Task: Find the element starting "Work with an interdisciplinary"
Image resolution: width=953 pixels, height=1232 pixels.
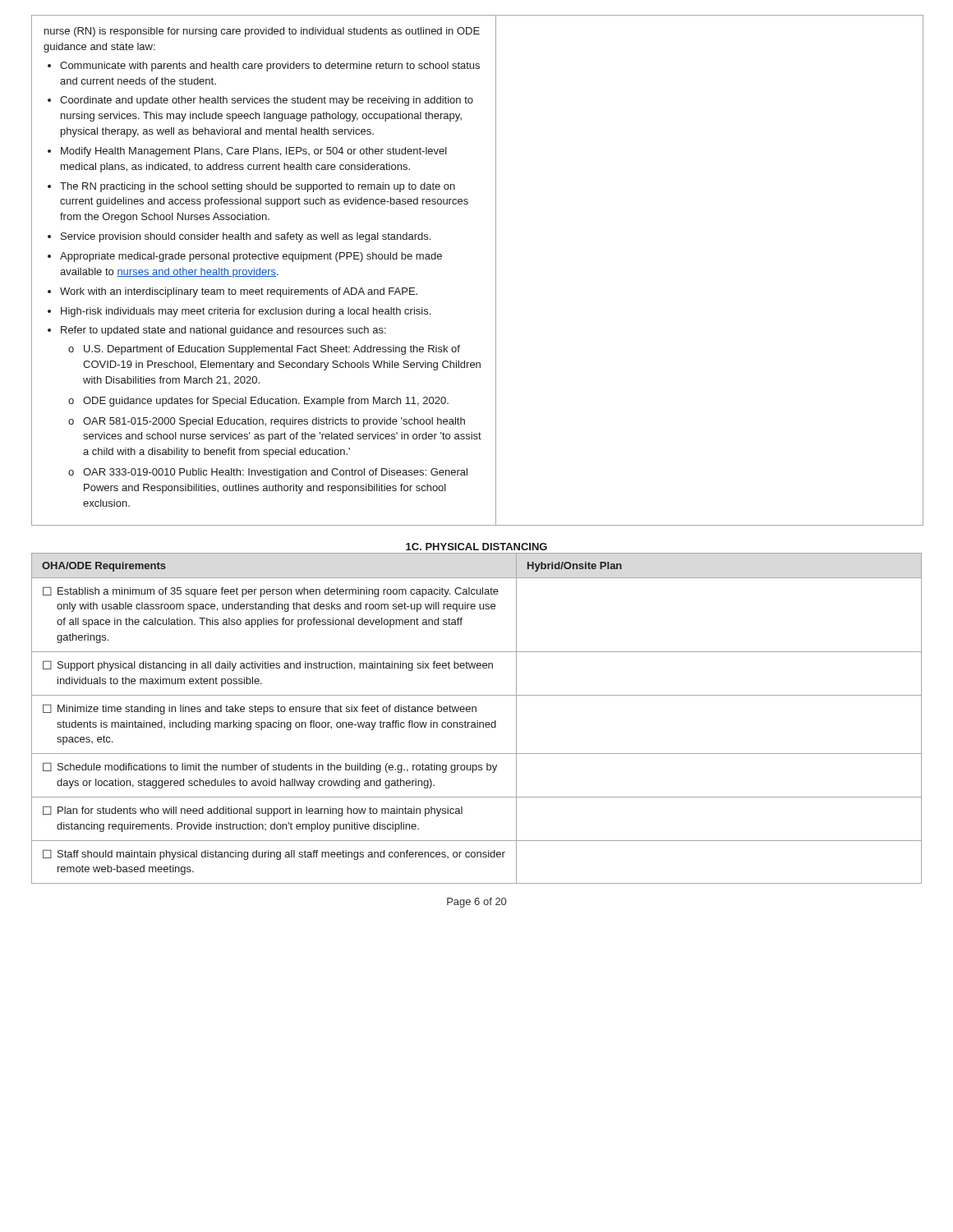Action: [x=239, y=291]
